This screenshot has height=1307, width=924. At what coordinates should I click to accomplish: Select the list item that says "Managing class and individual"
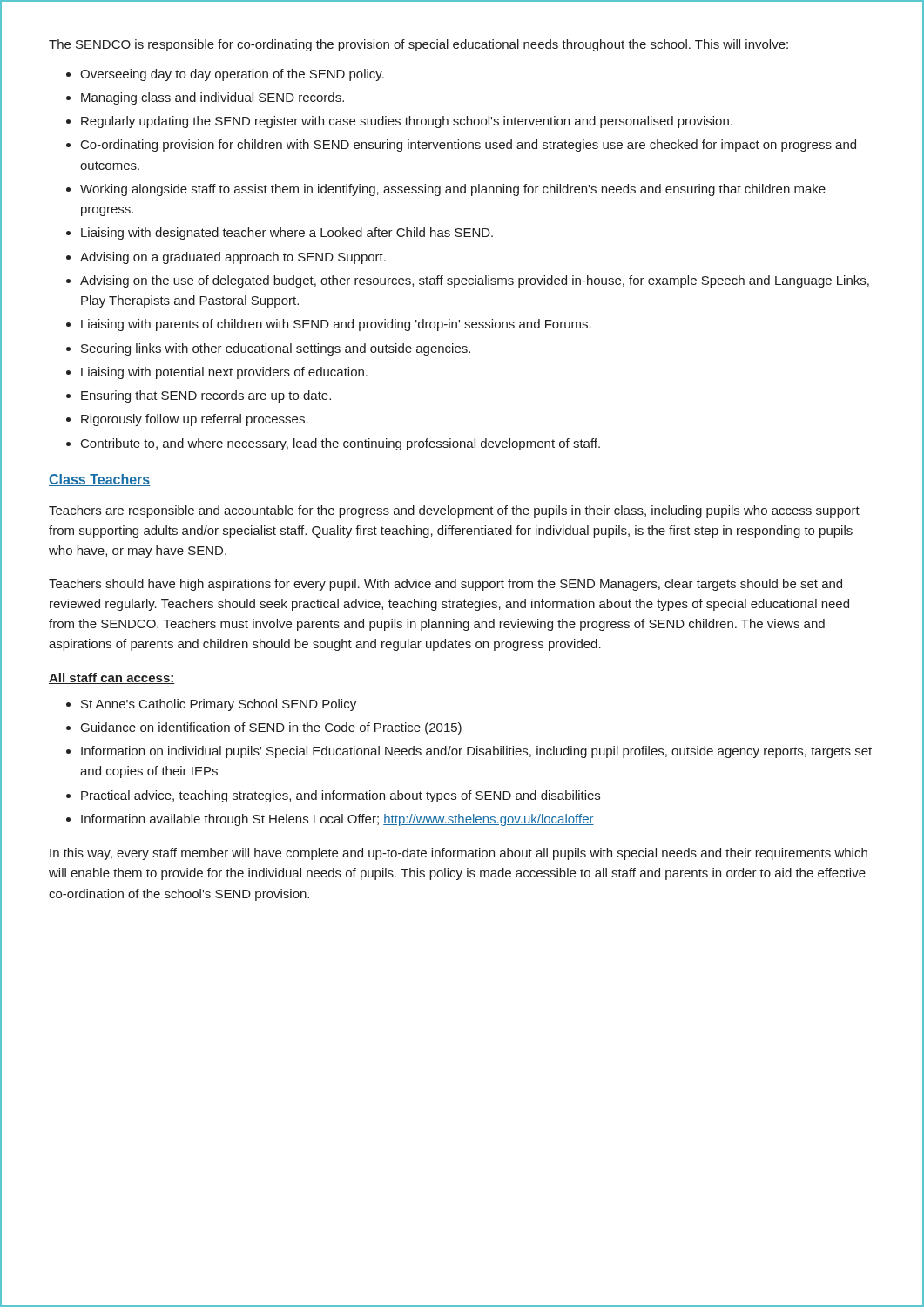click(x=213, y=97)
